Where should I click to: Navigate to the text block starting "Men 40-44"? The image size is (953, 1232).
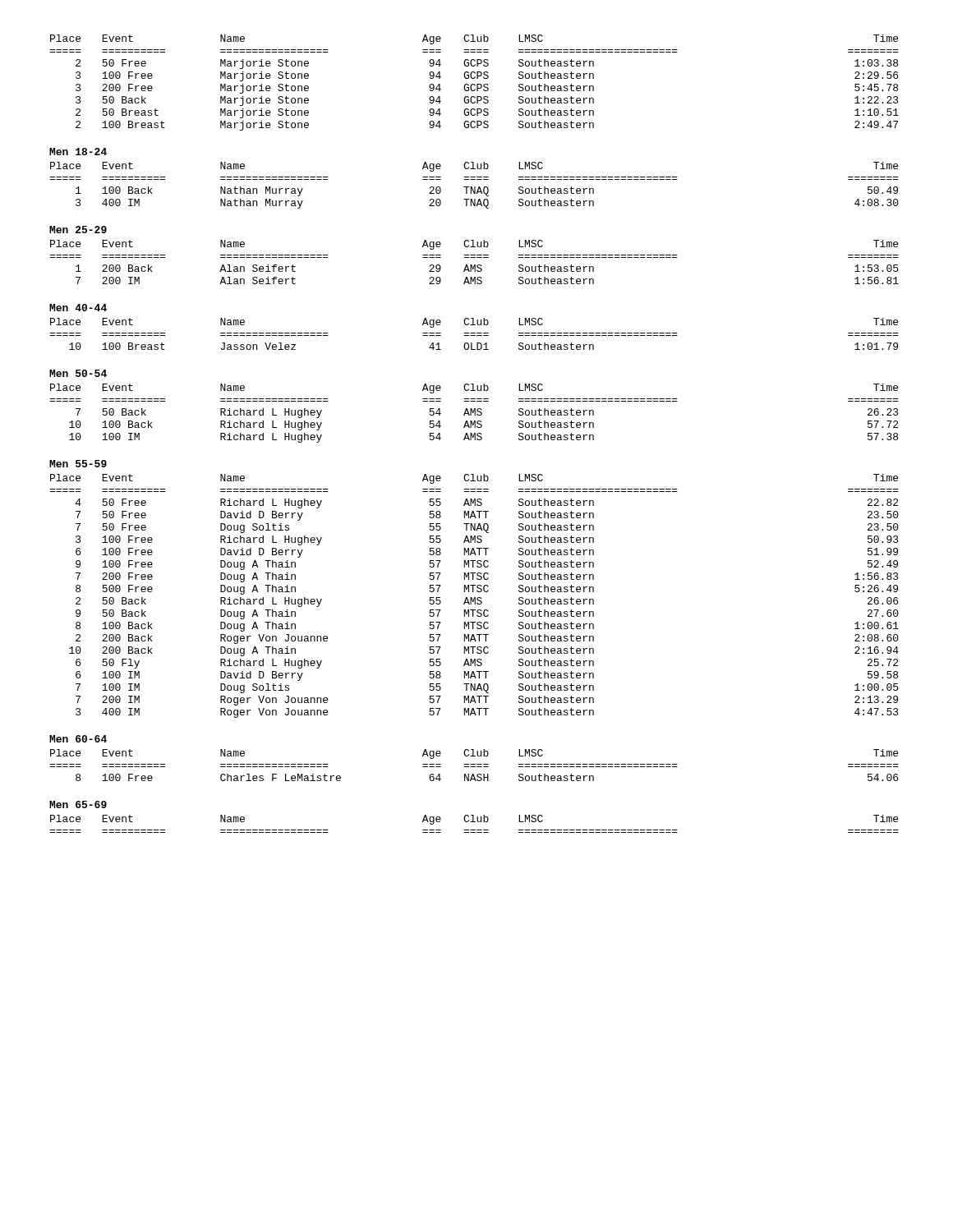[78, 308]
